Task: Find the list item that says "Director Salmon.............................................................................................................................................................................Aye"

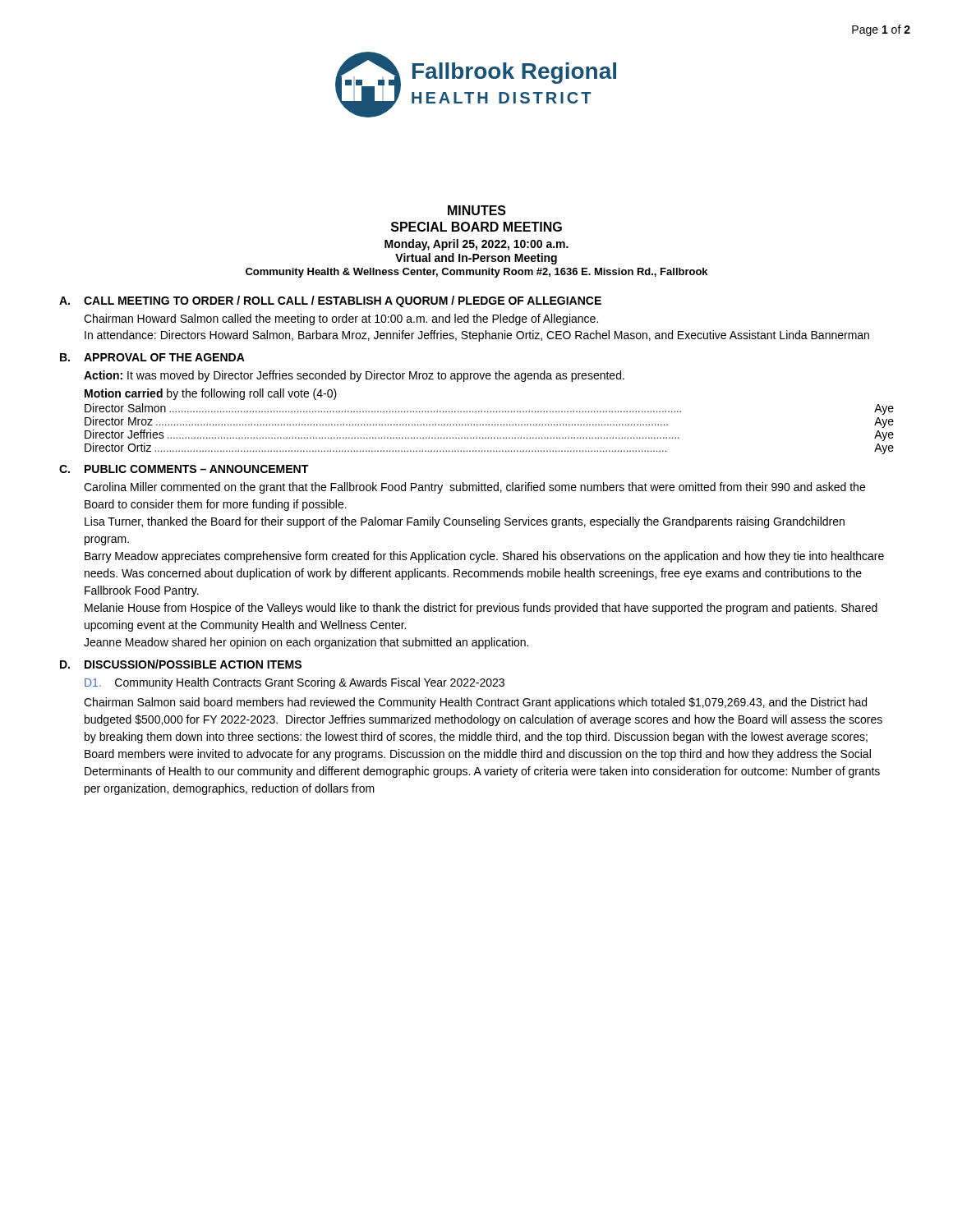Action: [x=489, y=408]
